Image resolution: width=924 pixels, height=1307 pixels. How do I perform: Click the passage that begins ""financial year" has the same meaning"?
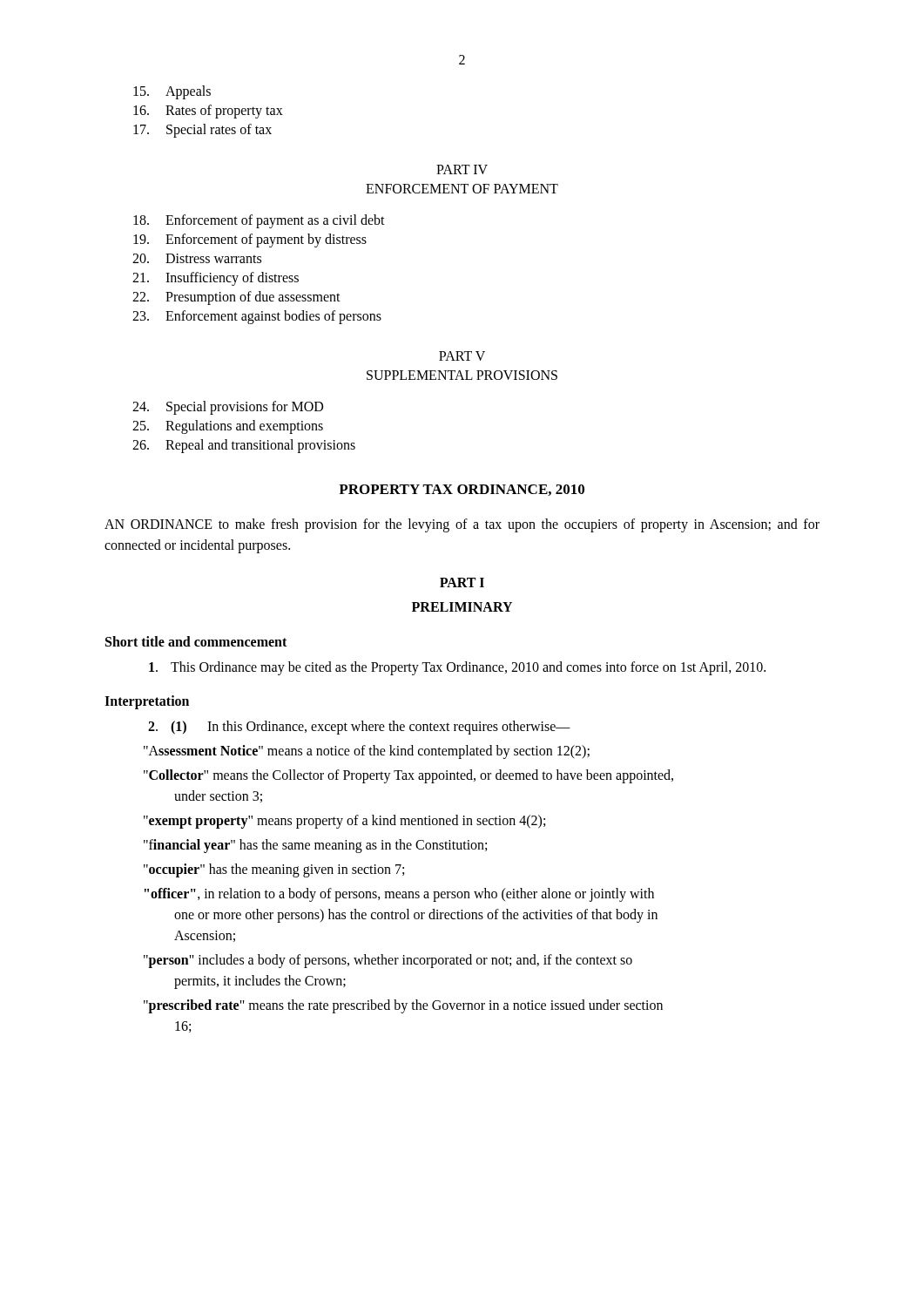[462, 845]
